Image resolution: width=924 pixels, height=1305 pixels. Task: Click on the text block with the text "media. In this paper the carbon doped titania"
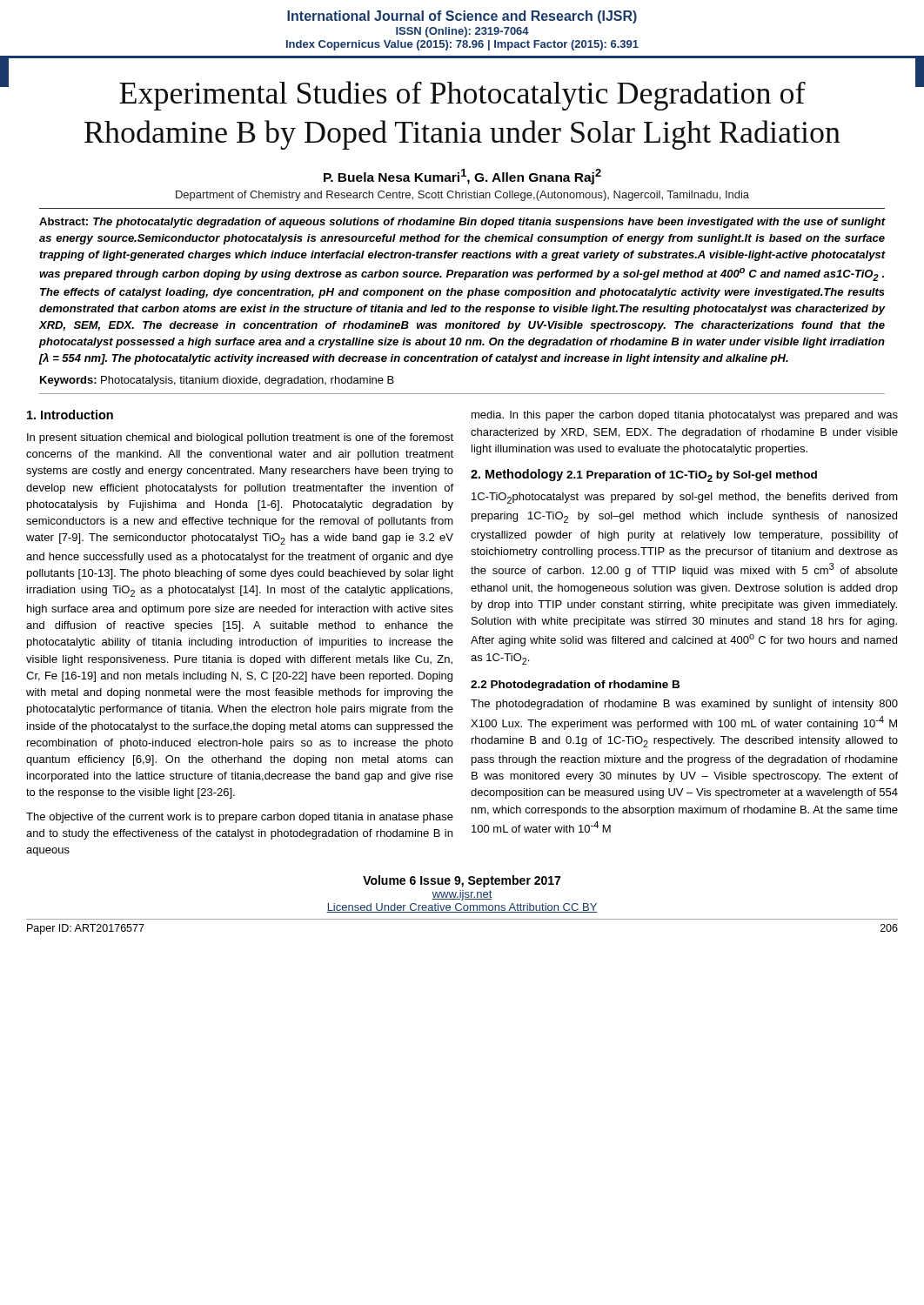point(684,432)
